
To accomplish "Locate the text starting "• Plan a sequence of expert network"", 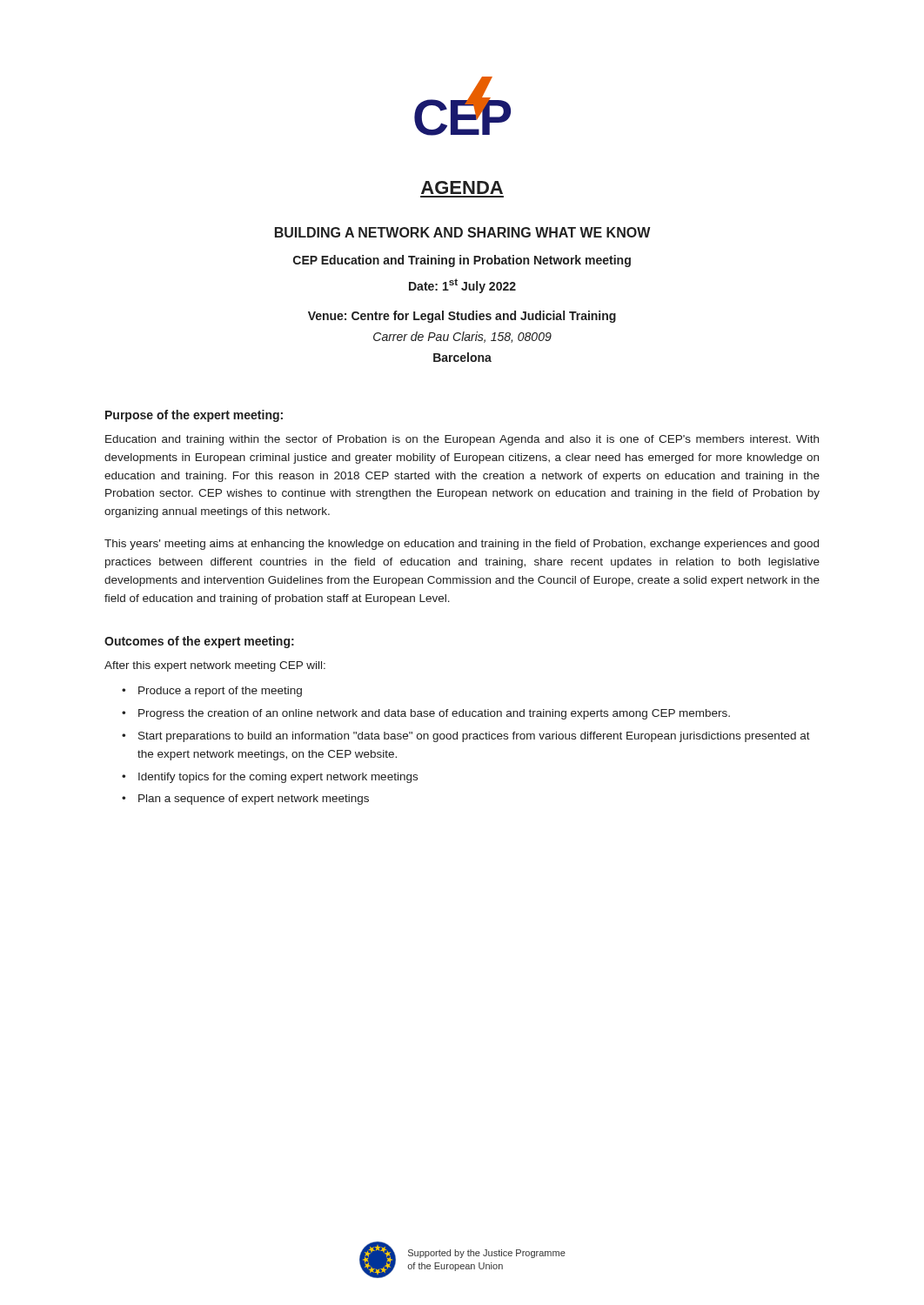I will click(x=246, y=800).
